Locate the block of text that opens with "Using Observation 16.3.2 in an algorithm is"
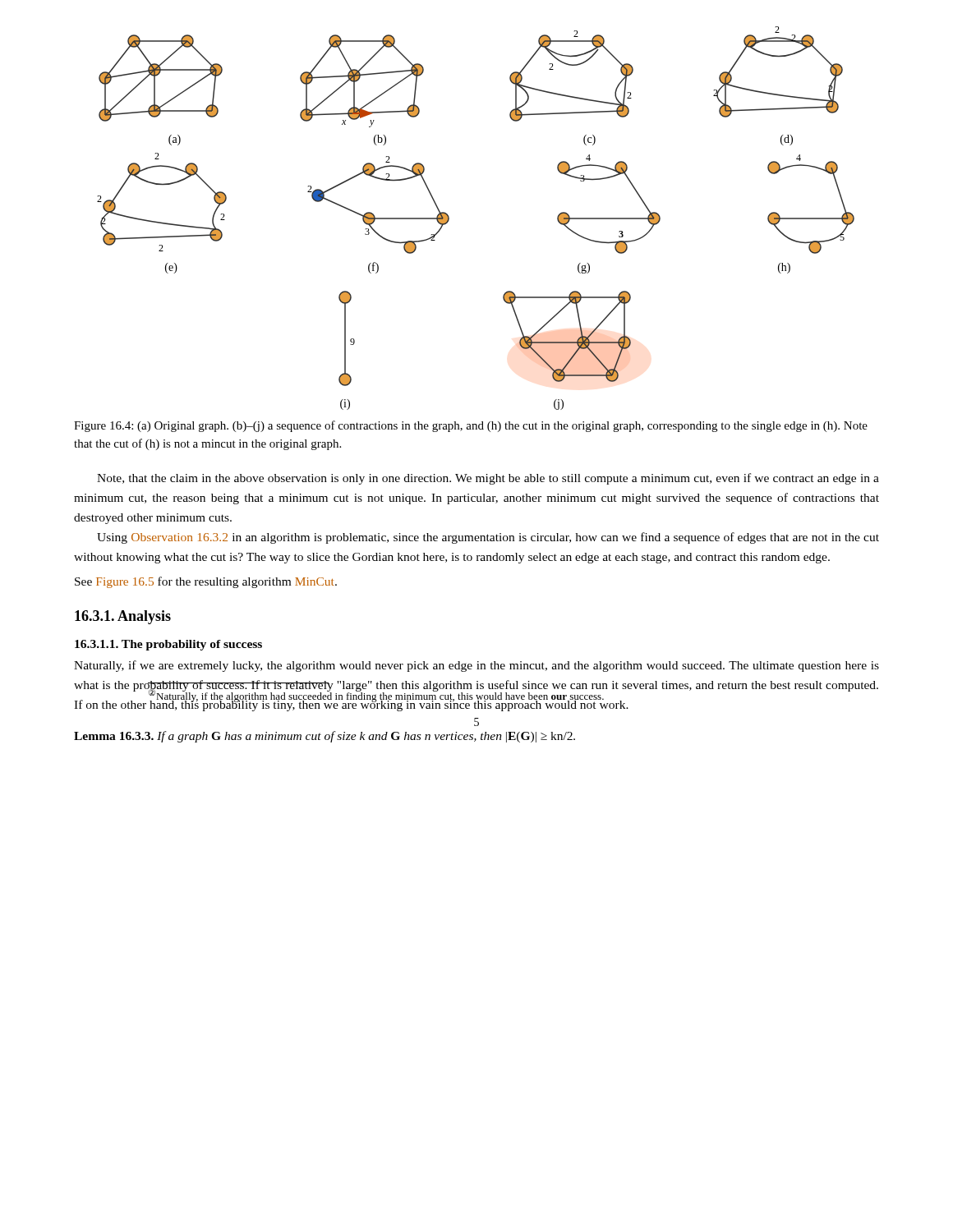Image resolution: width=953 pixels, height=1232 pixels. (476, 546)
